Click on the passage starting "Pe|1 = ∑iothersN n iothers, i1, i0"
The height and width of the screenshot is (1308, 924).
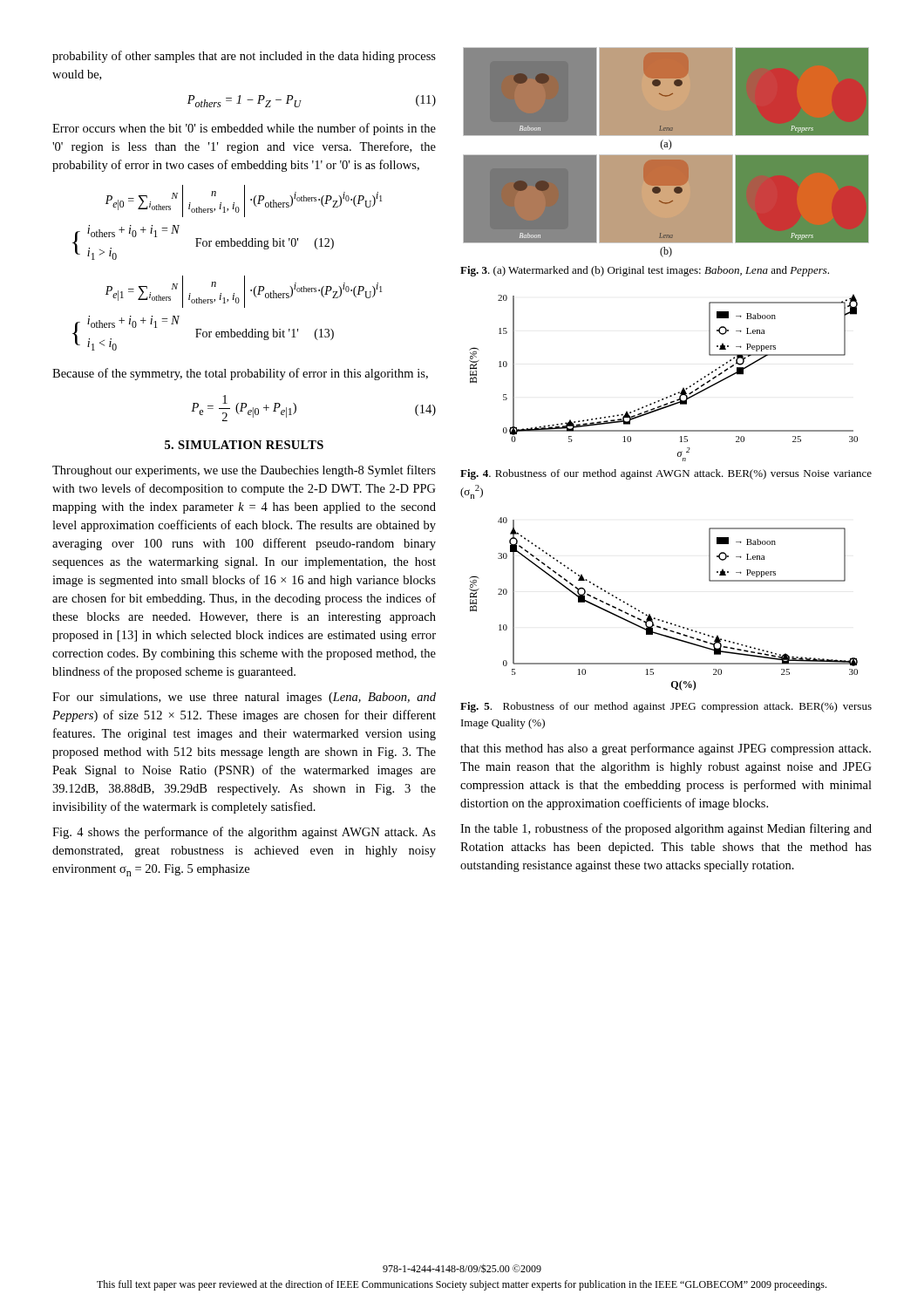244,292
